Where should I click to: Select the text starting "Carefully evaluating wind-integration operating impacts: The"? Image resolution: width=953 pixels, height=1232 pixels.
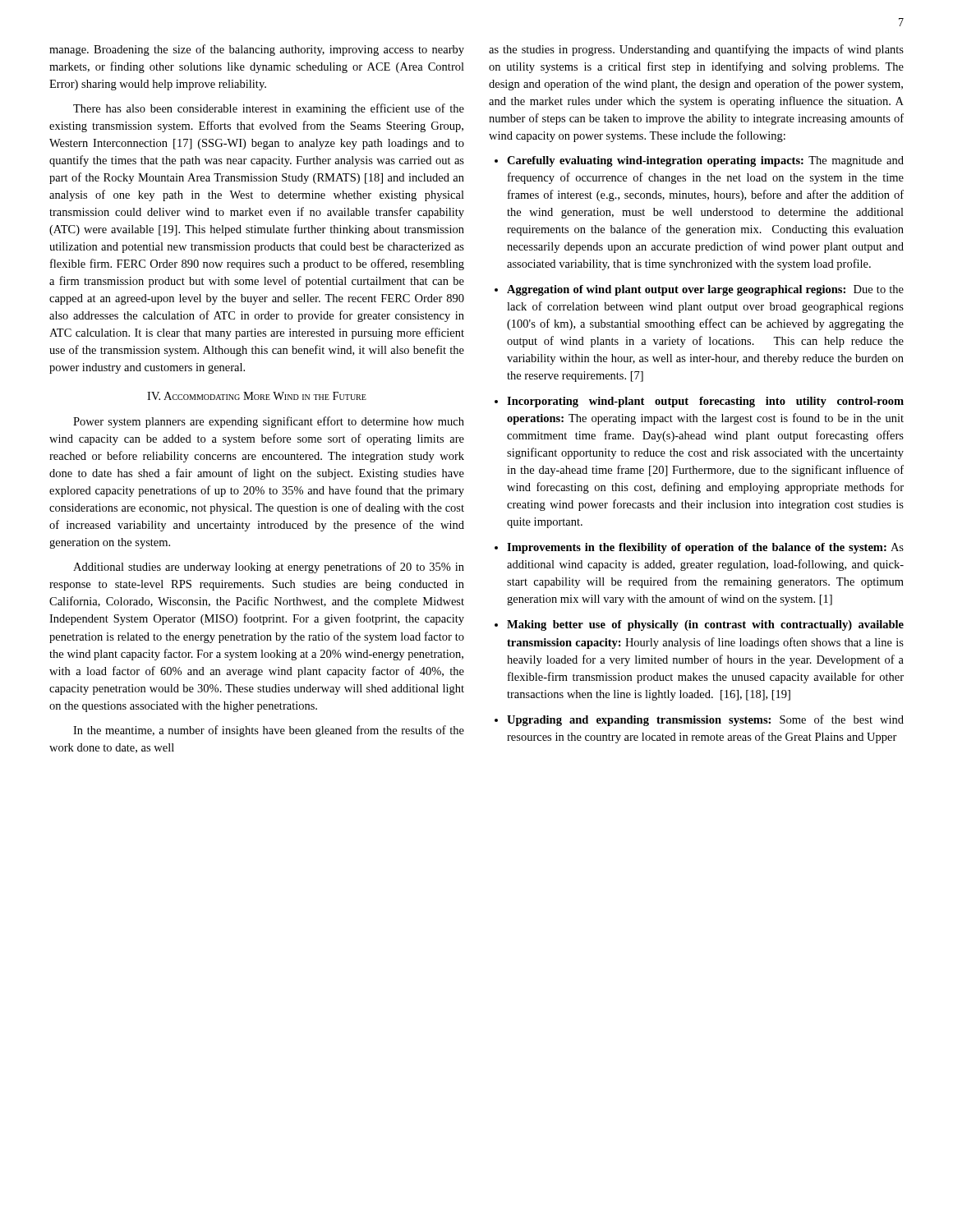pos(705,212)
